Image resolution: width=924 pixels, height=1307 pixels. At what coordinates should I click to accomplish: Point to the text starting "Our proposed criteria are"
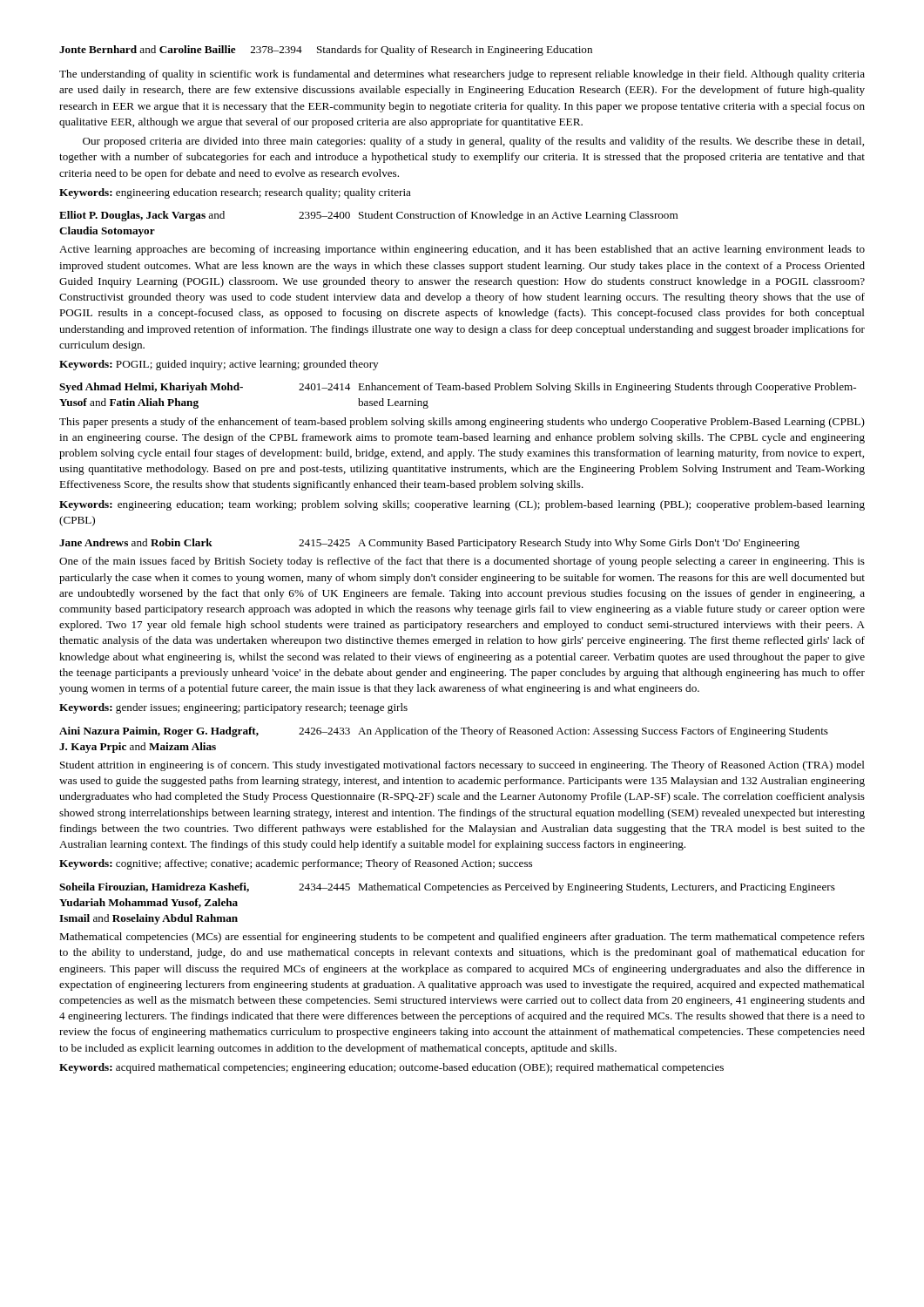[x=462, y=157]
